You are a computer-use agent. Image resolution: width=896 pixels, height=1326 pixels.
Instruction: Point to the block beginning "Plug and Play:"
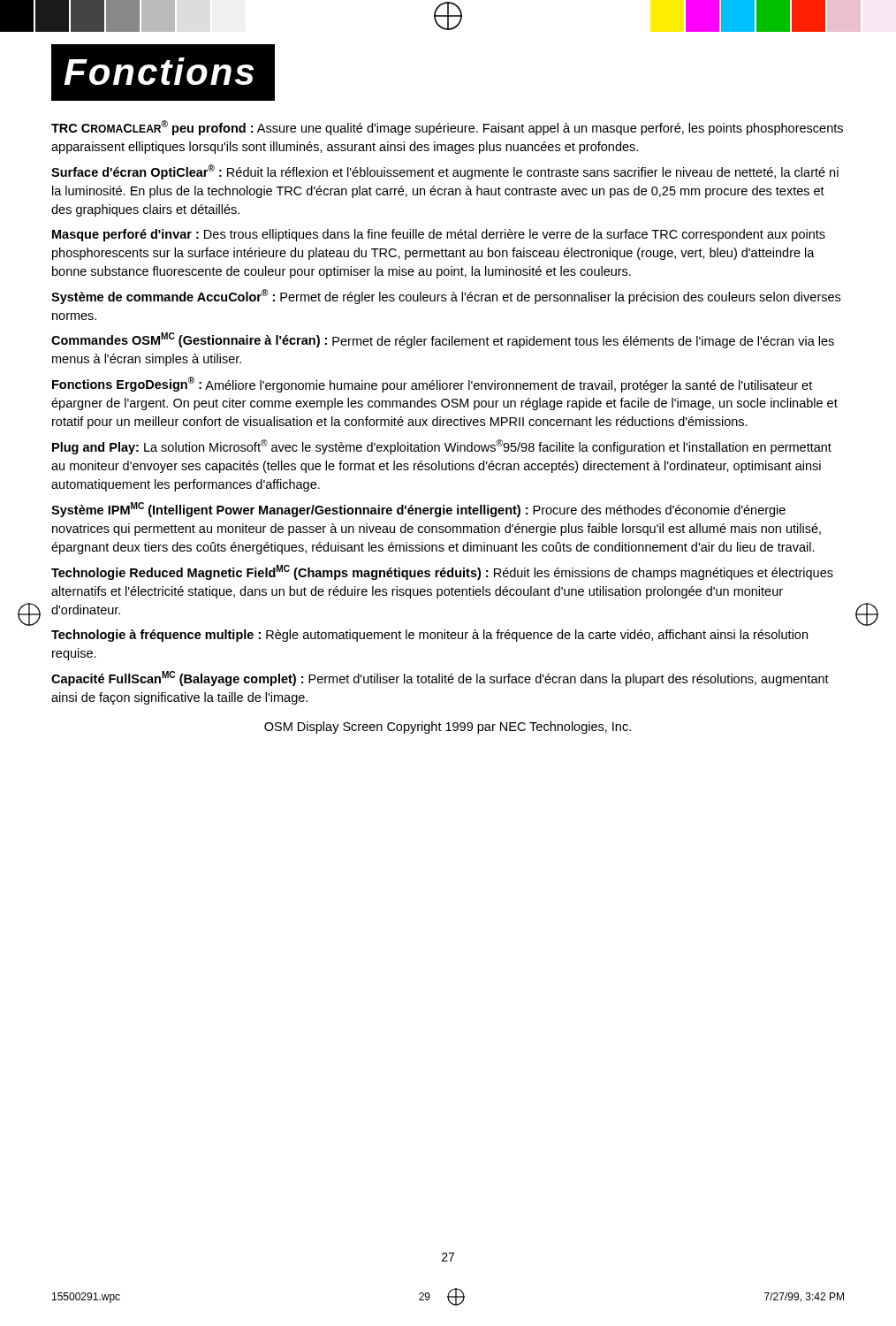click(441, 465)
